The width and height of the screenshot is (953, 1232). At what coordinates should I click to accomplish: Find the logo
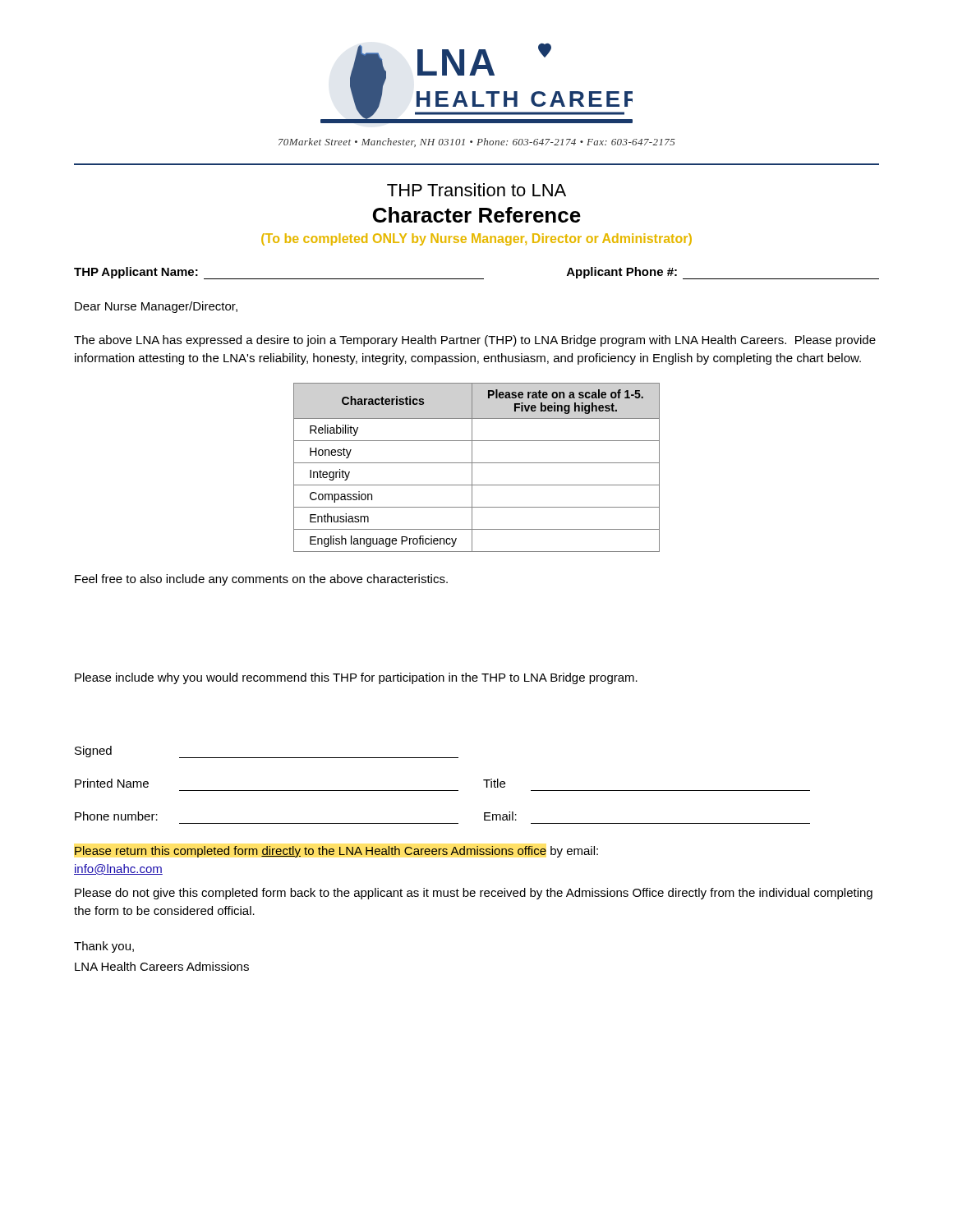[476, 80]
